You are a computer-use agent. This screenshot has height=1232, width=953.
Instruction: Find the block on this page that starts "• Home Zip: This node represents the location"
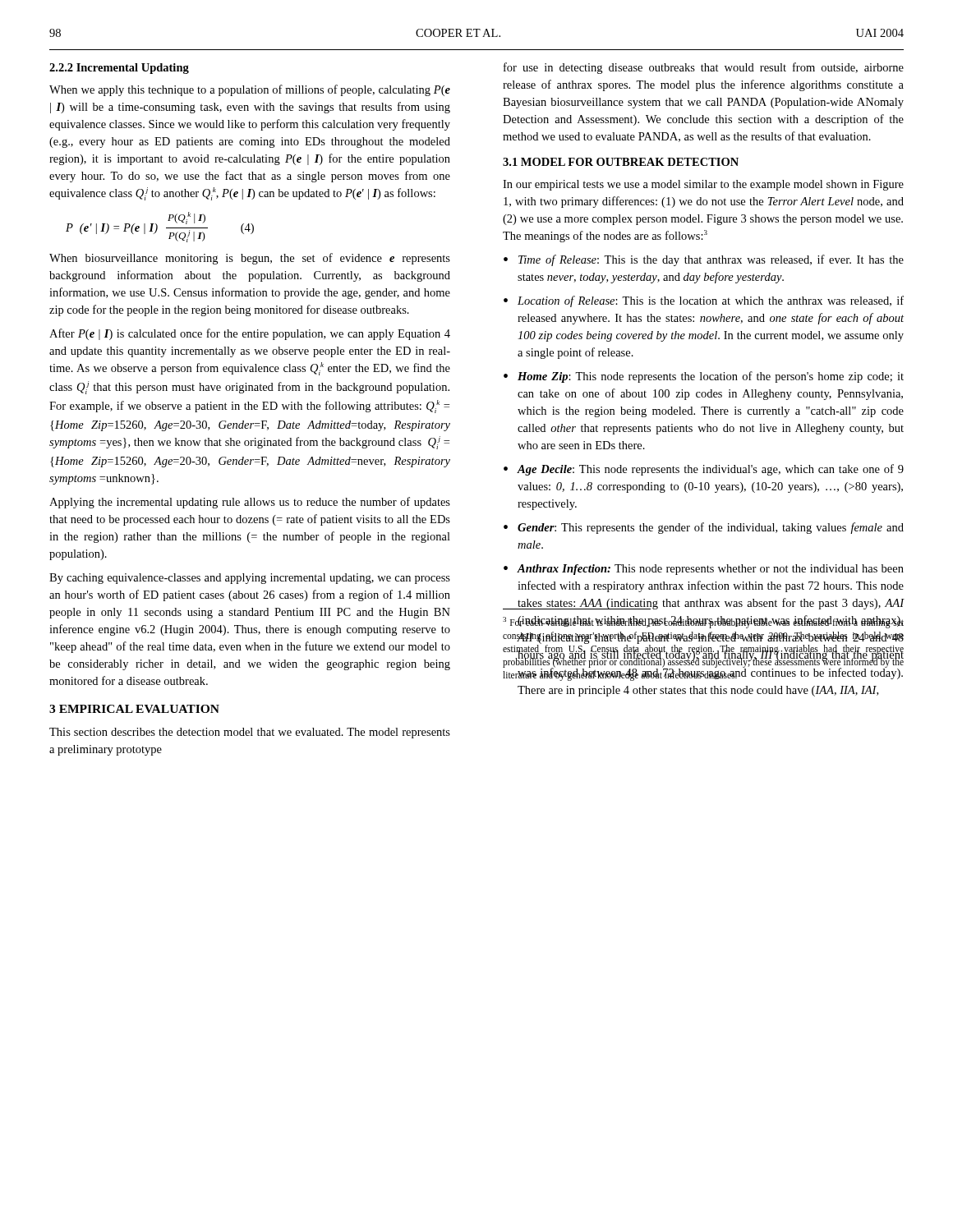[703, 411]
